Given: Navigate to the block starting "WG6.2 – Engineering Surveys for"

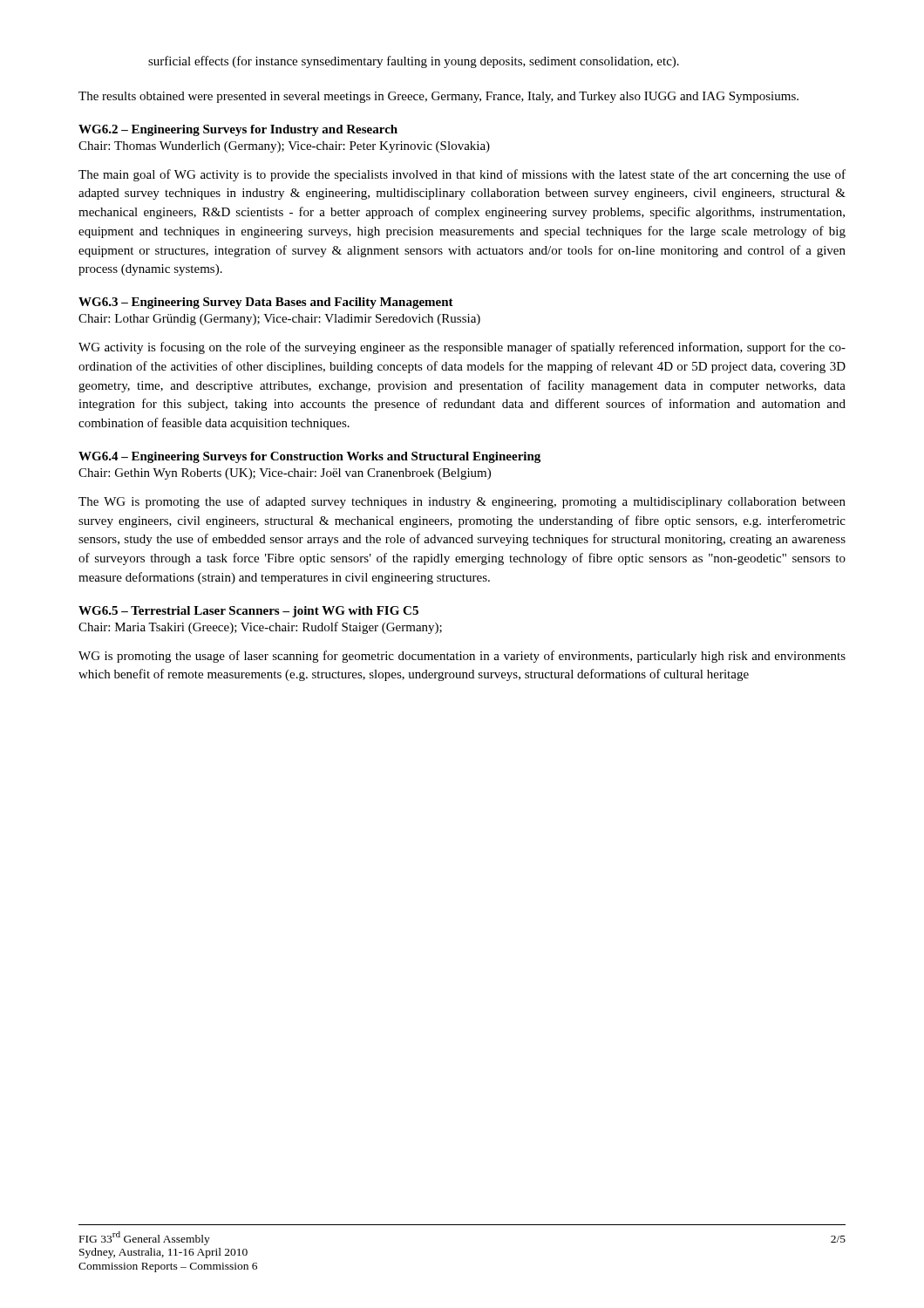Looking at the screenshot, I should (238, 129).
